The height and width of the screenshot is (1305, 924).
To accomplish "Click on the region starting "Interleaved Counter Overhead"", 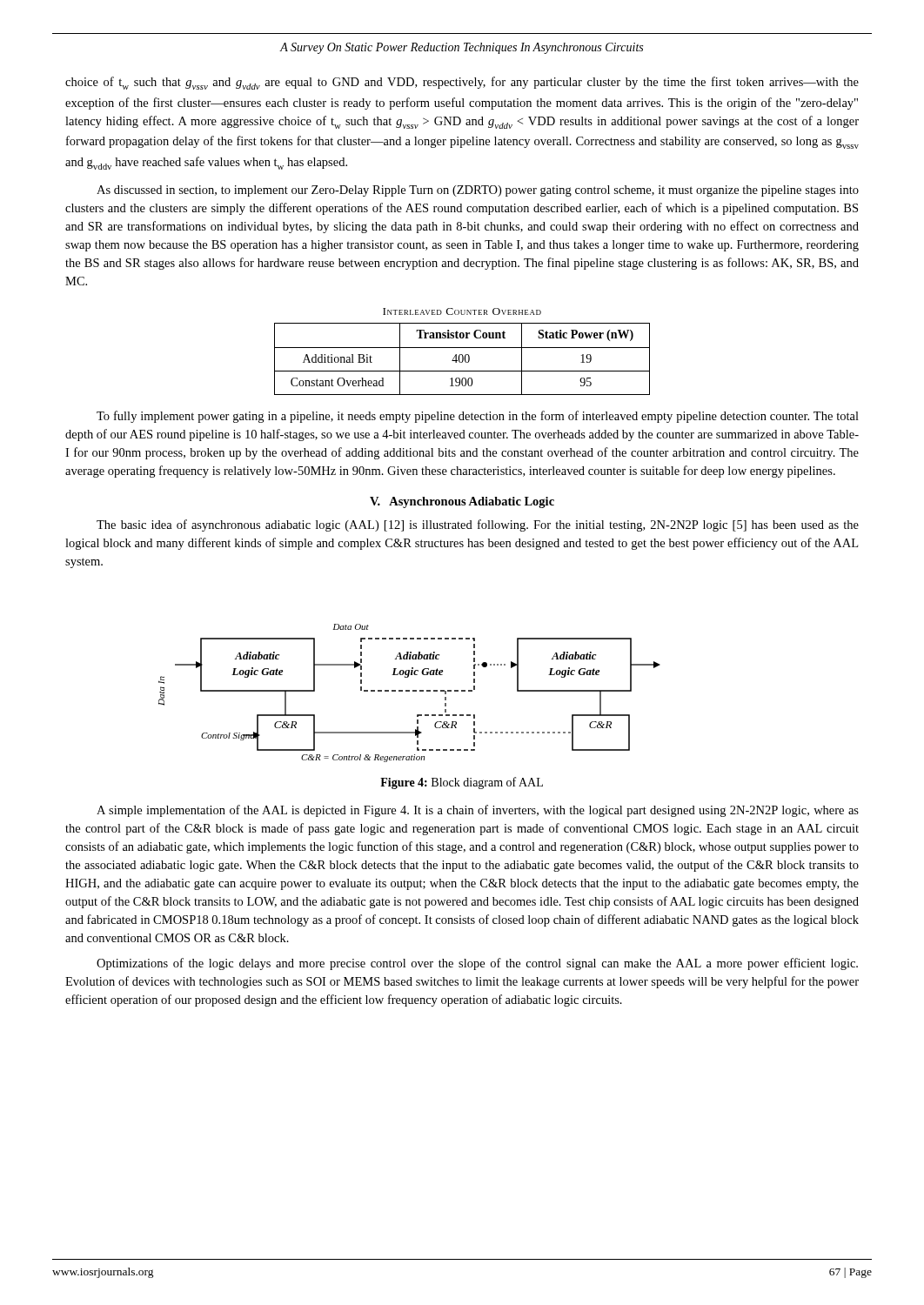I will click(462, 311).
